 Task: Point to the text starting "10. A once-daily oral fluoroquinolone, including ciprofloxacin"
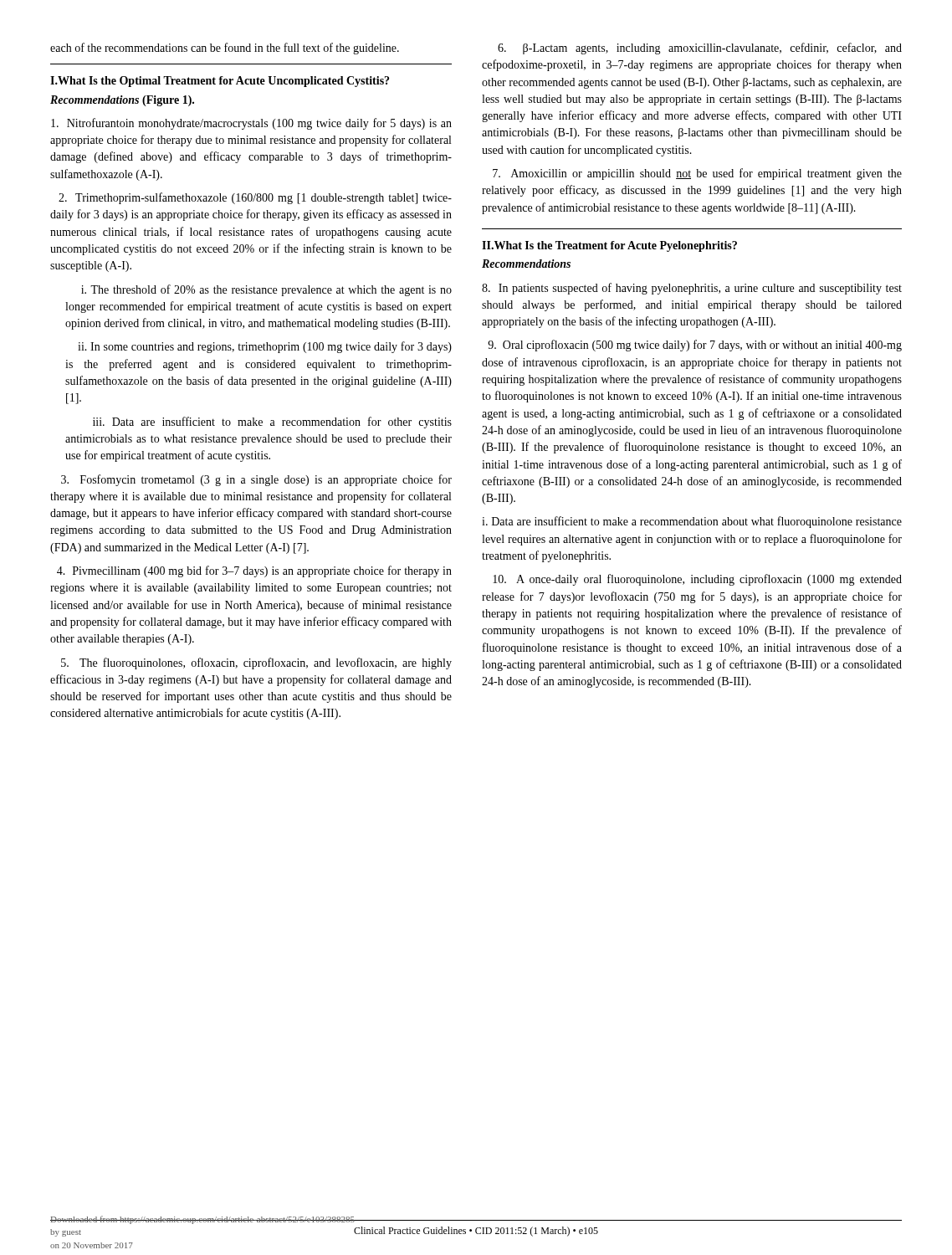(x=692, y=631)
